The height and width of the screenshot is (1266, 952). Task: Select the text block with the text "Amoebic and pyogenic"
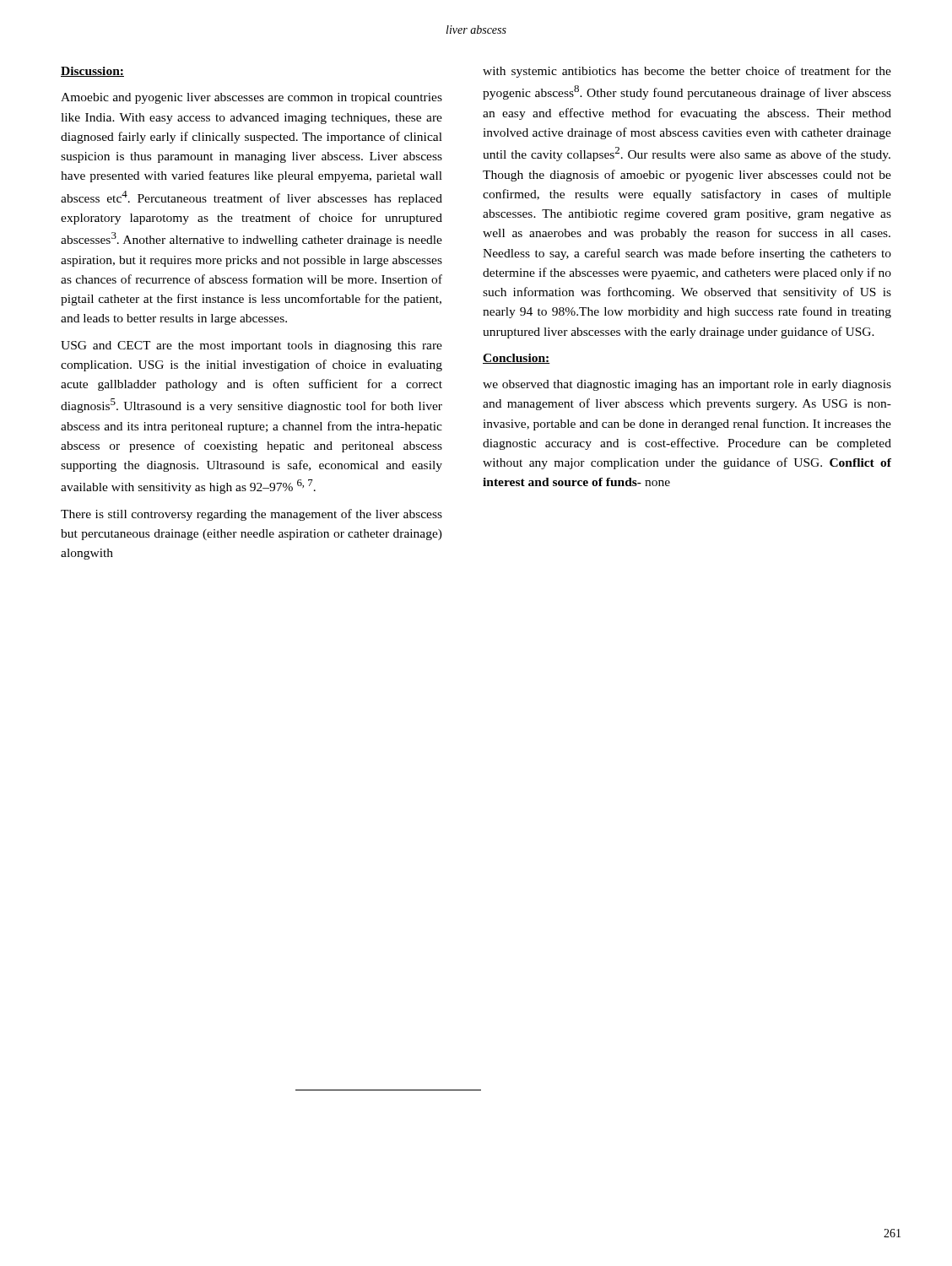tap(251, 207)
